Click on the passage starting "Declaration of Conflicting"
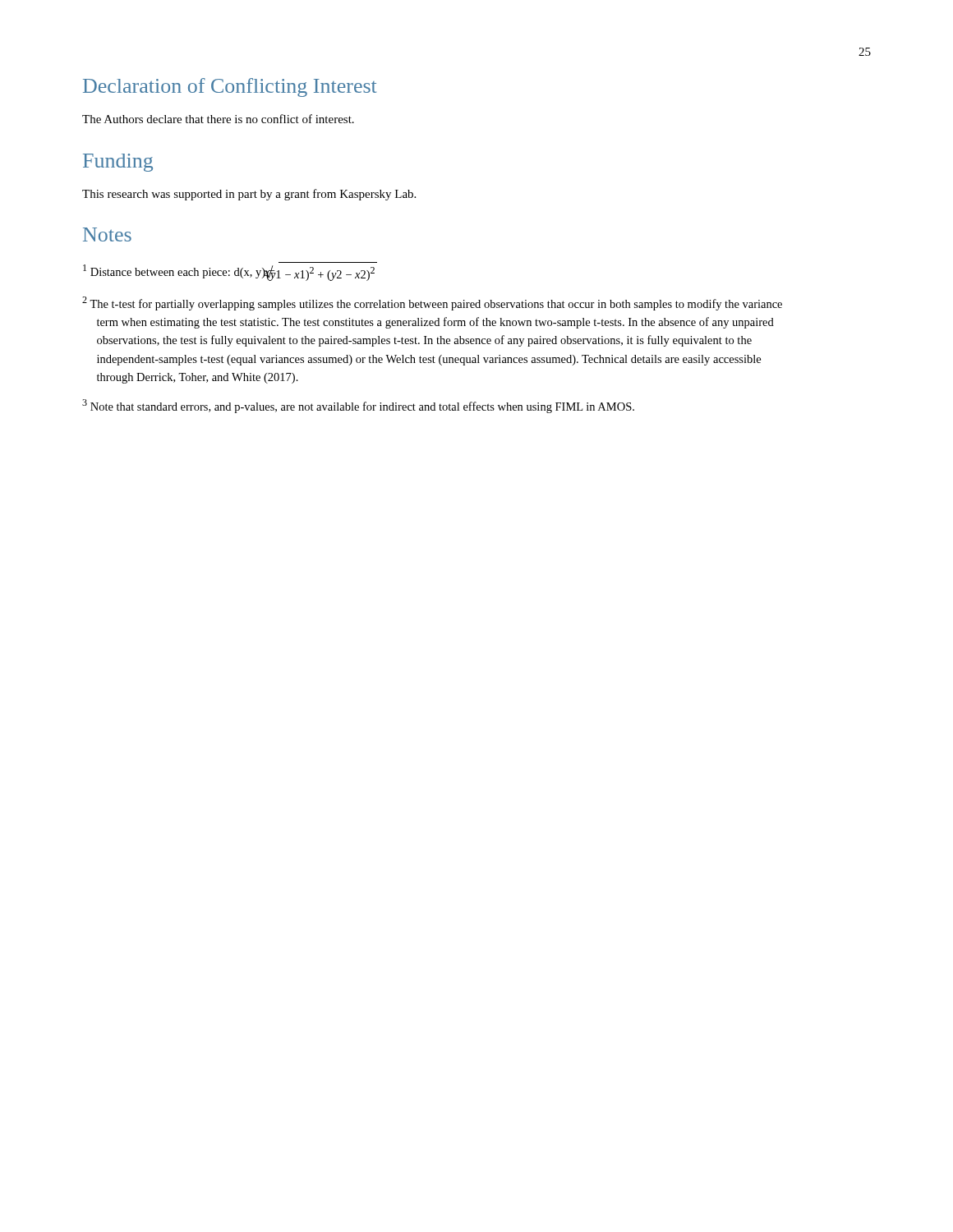953x1232 pixels. [x=230, y=87]
